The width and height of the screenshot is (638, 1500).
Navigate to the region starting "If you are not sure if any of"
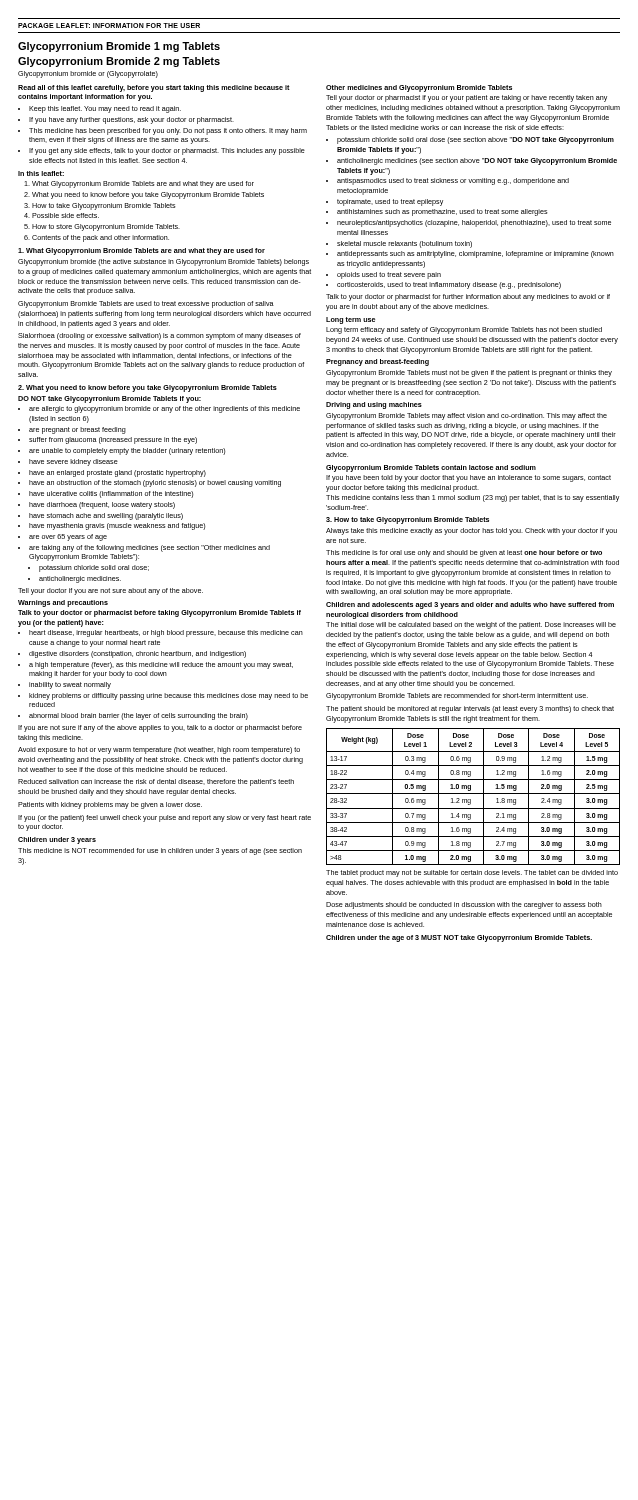(160, 732)
